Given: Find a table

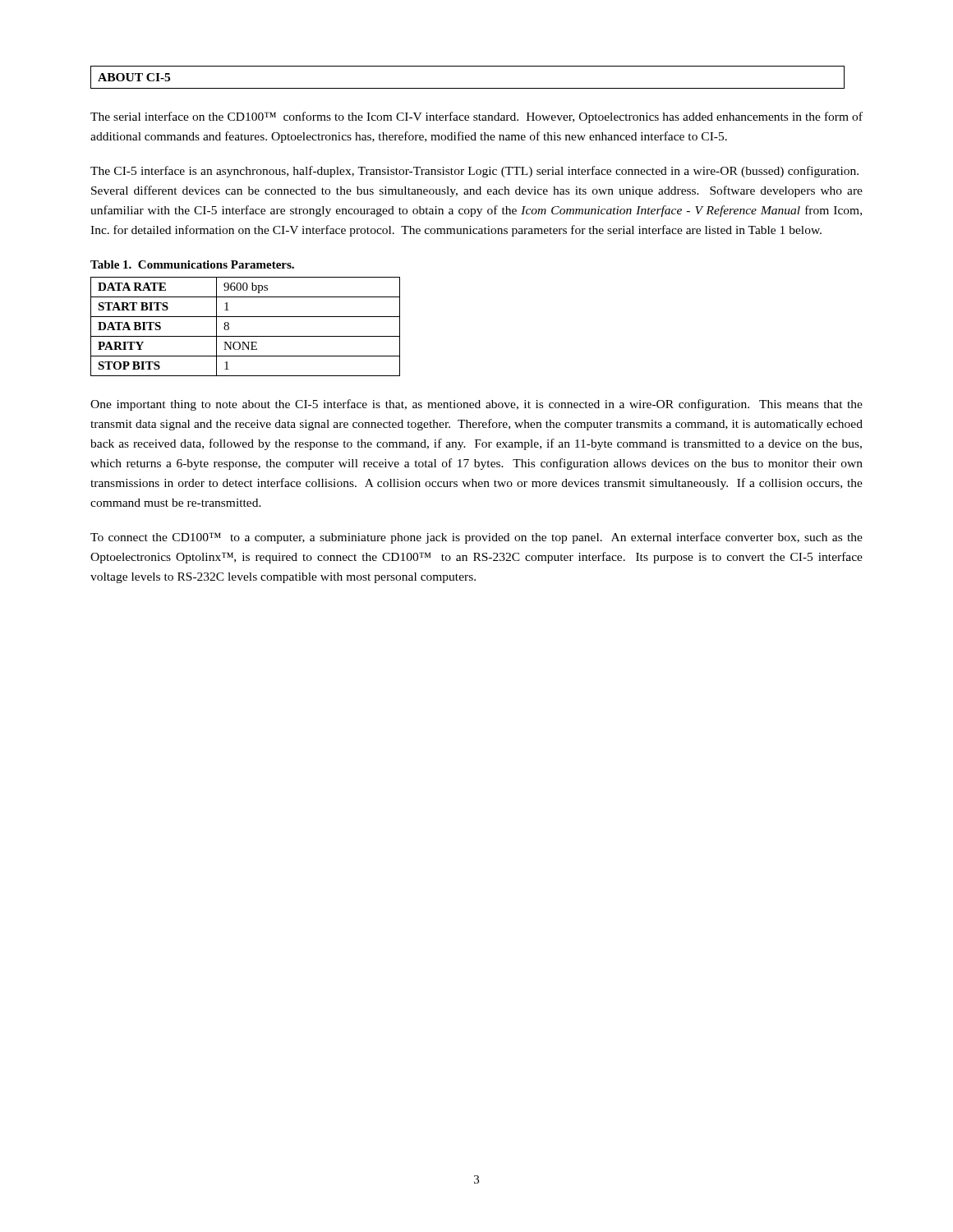Looking at the screenshot, I should coord(476,327).
